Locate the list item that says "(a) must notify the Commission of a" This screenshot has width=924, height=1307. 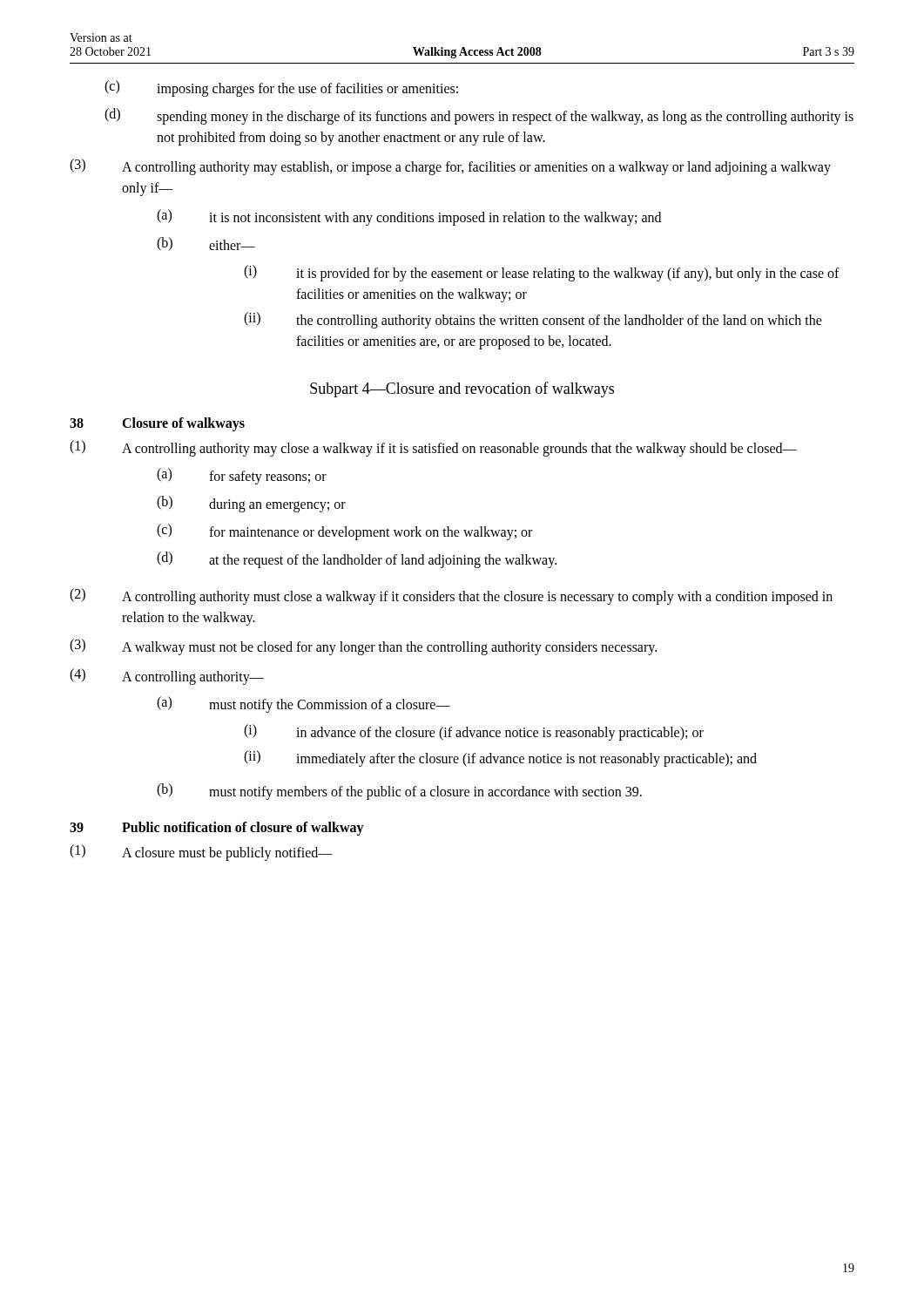pyautogui.click(x=488, y=735)
